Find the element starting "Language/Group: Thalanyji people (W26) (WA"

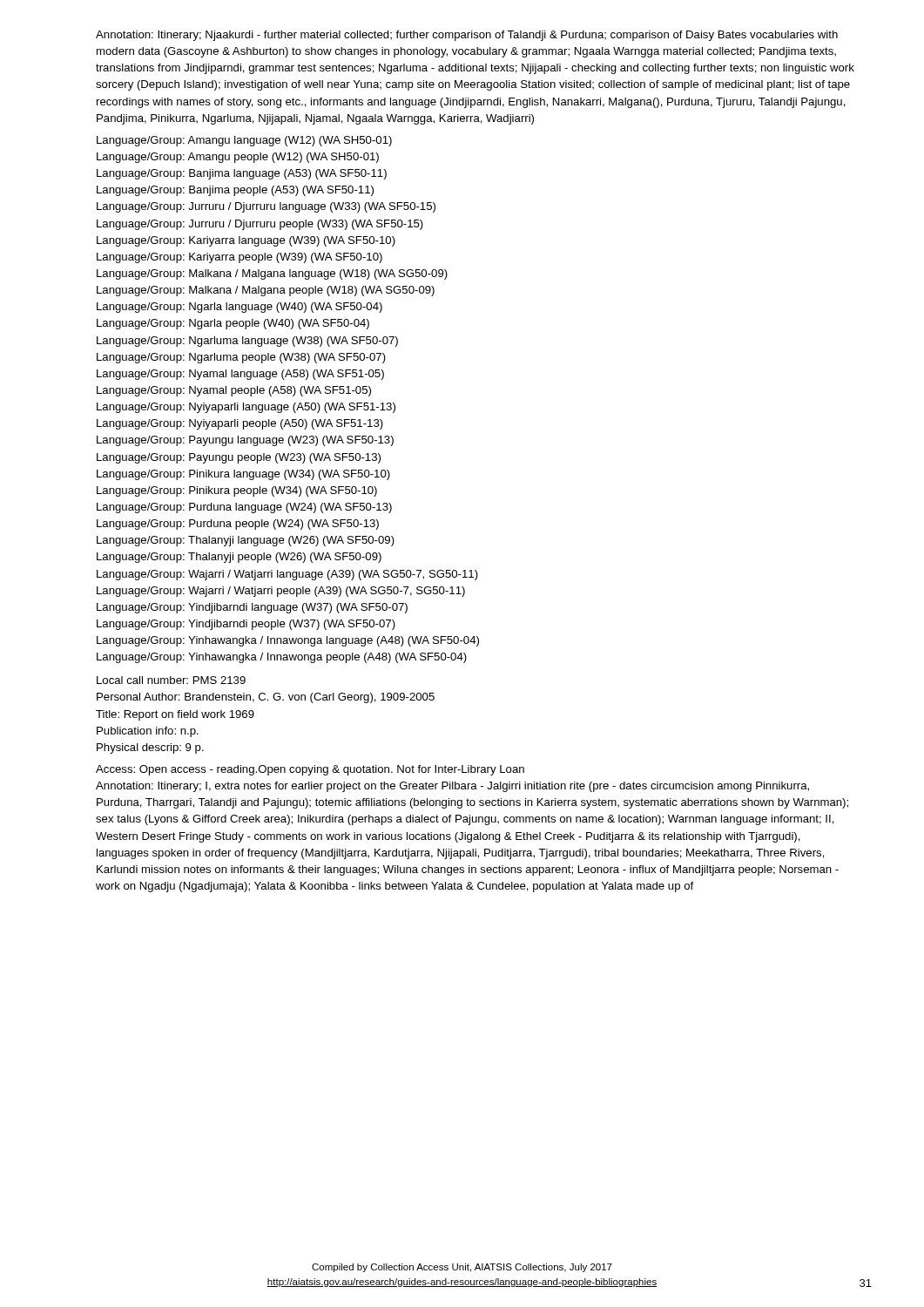coord(239,557)
